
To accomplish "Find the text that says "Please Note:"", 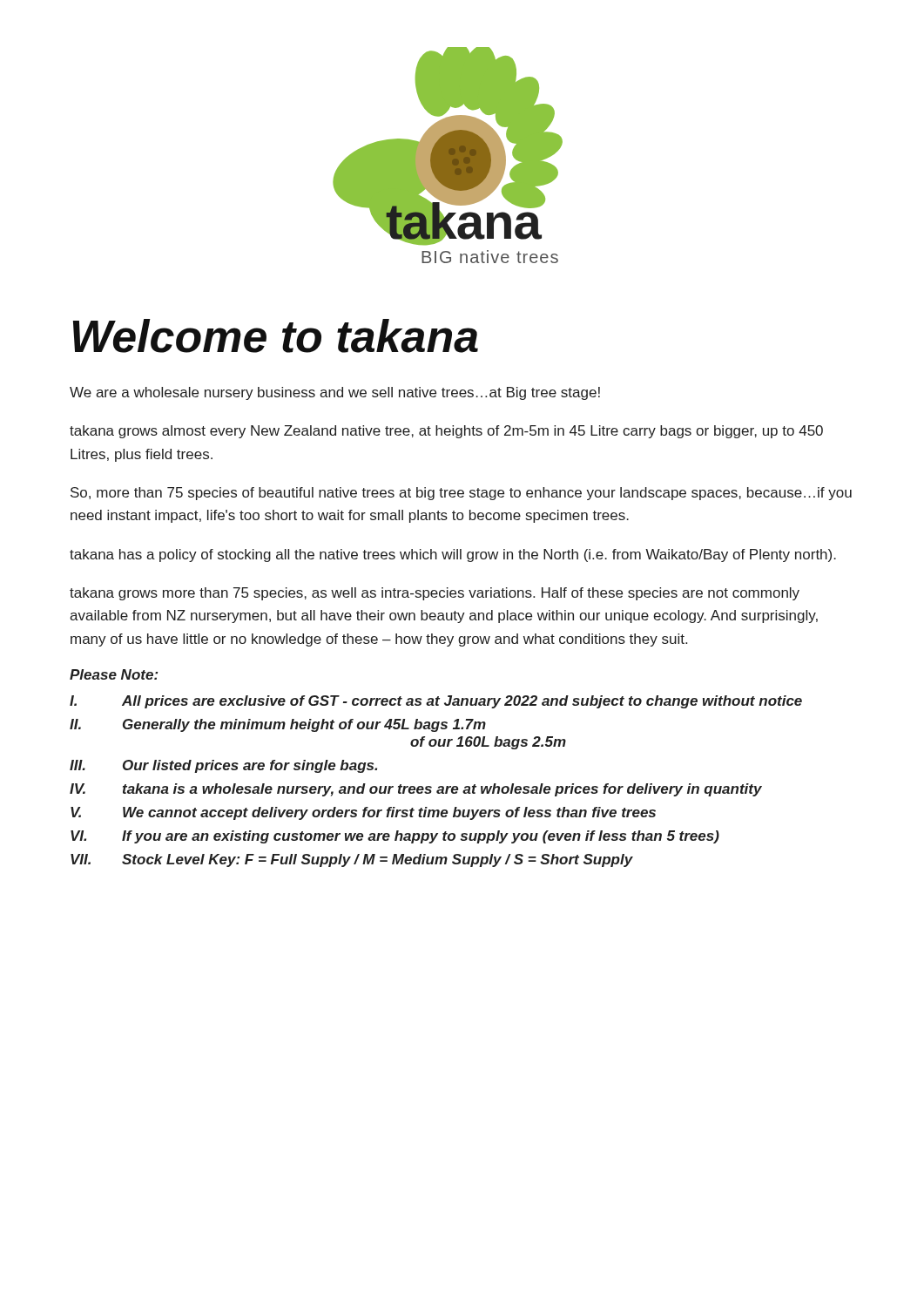I will pos(114,674).
